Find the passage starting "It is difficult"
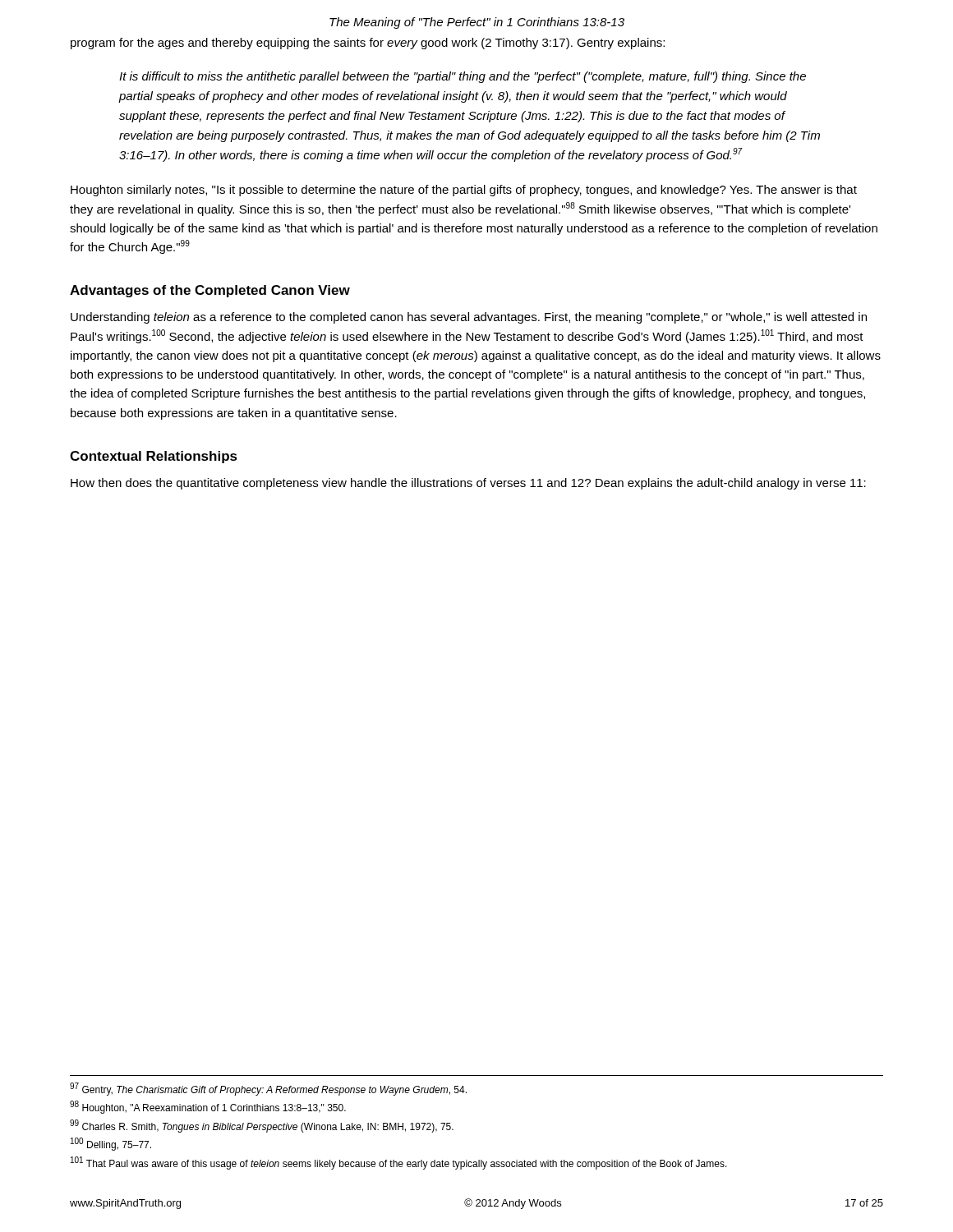 (470, 116)
